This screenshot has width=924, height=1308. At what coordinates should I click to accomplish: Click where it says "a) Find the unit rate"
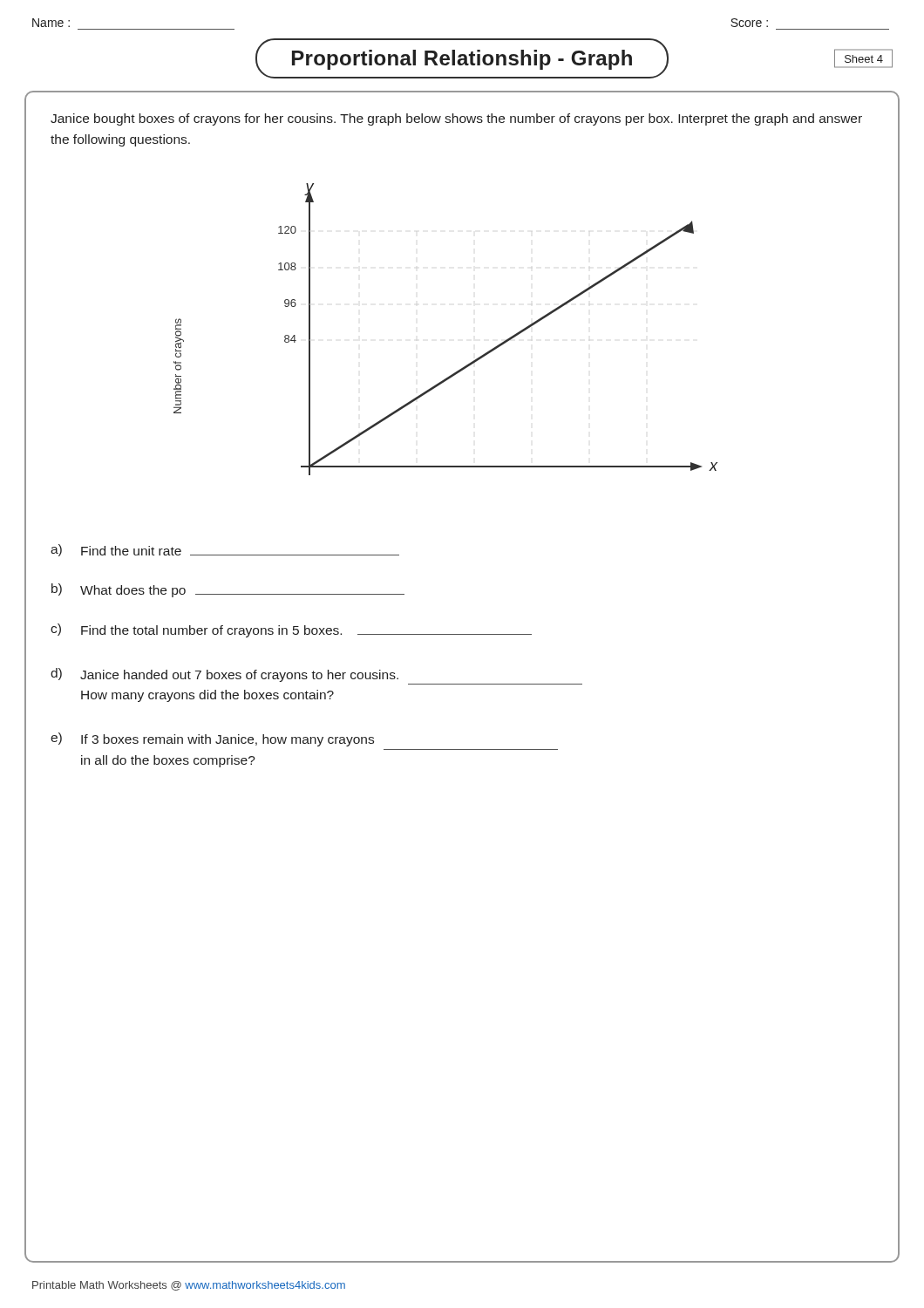coord(135,550)
